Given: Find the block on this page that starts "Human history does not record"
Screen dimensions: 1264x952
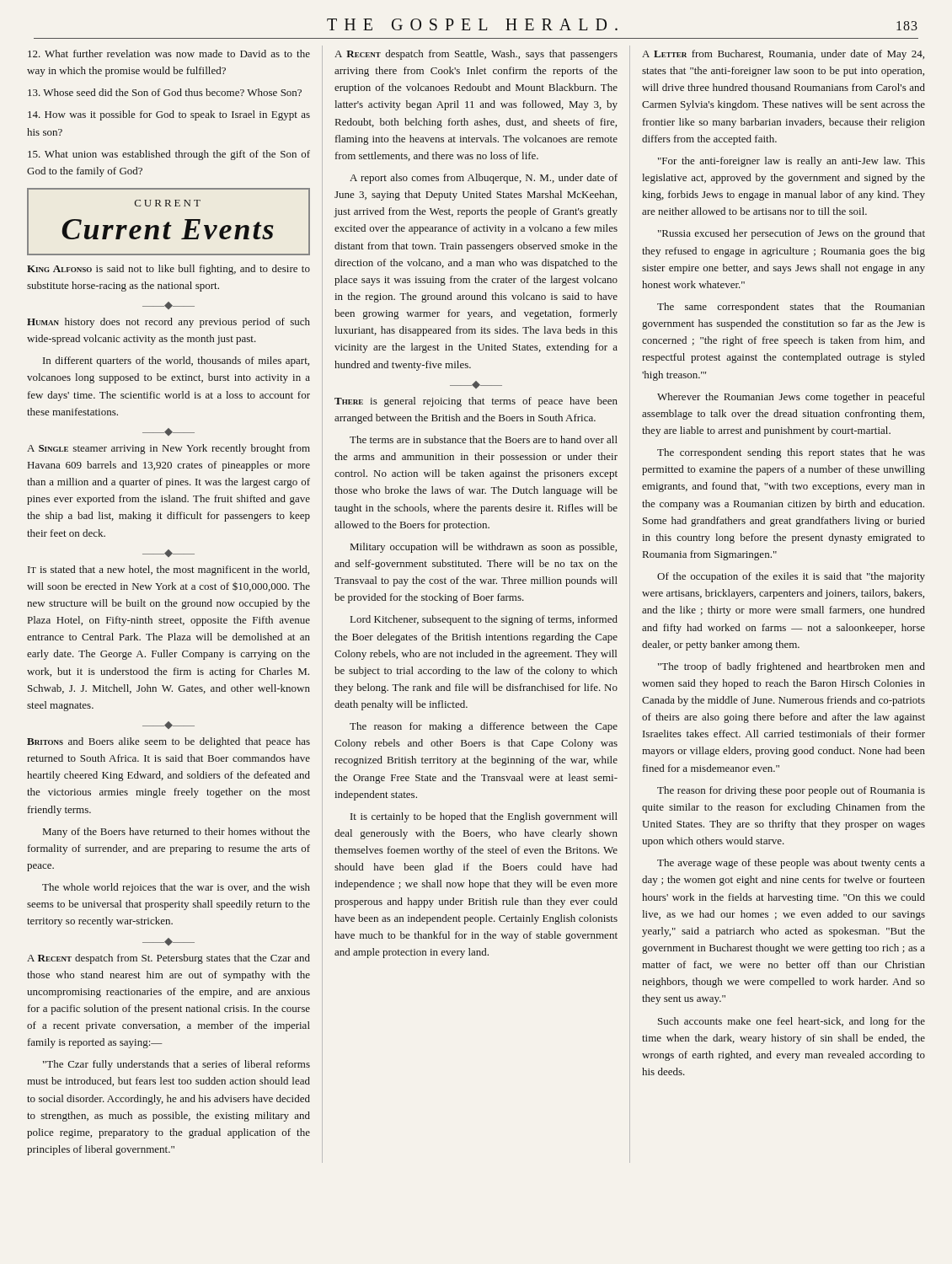Looking at the screenshot, I should [169, 367].
